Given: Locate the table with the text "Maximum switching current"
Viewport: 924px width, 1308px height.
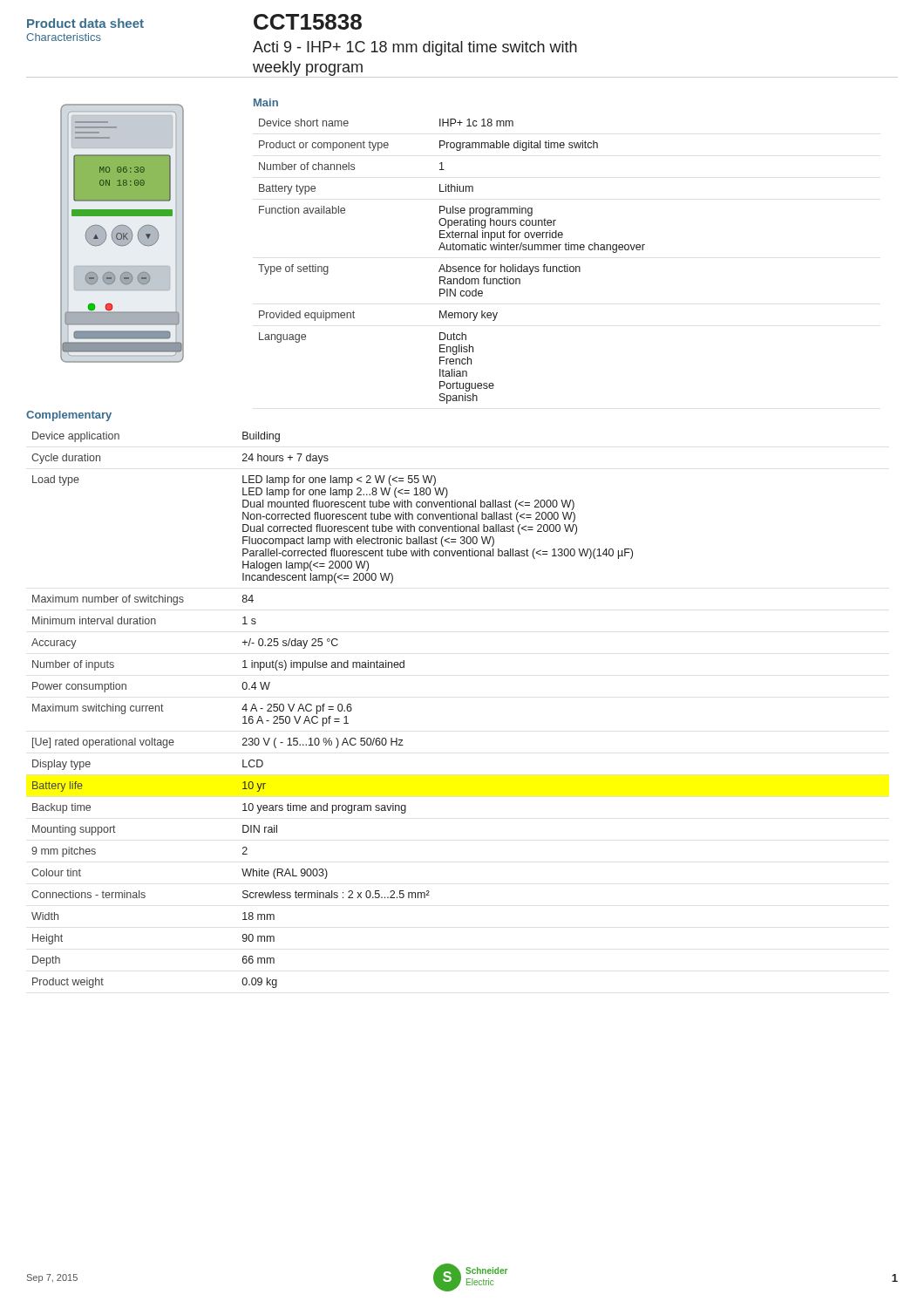Looking at the screenshot, I should (x=458, y=709).
